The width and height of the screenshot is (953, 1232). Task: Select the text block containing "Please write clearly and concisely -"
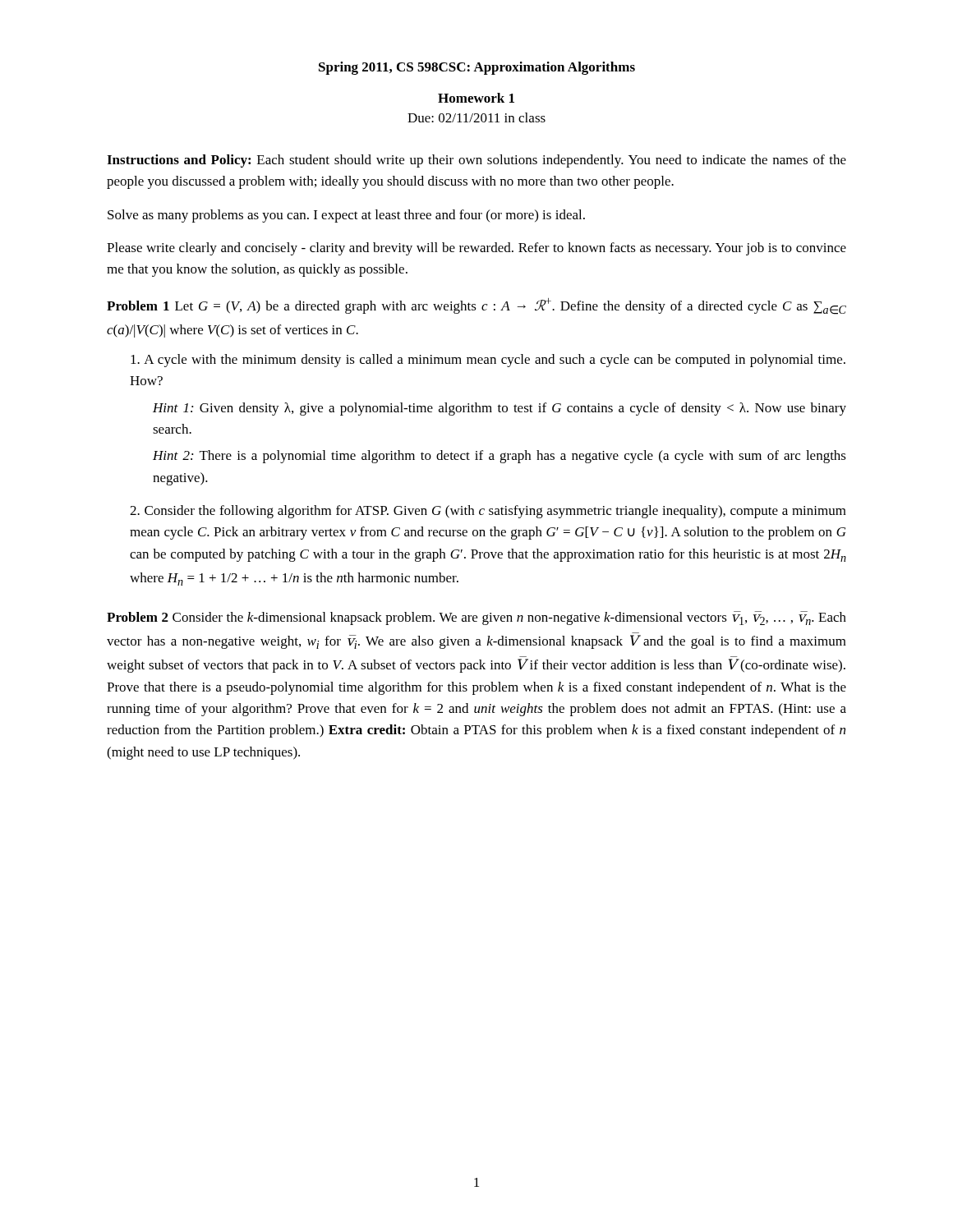tap(476, 258)
